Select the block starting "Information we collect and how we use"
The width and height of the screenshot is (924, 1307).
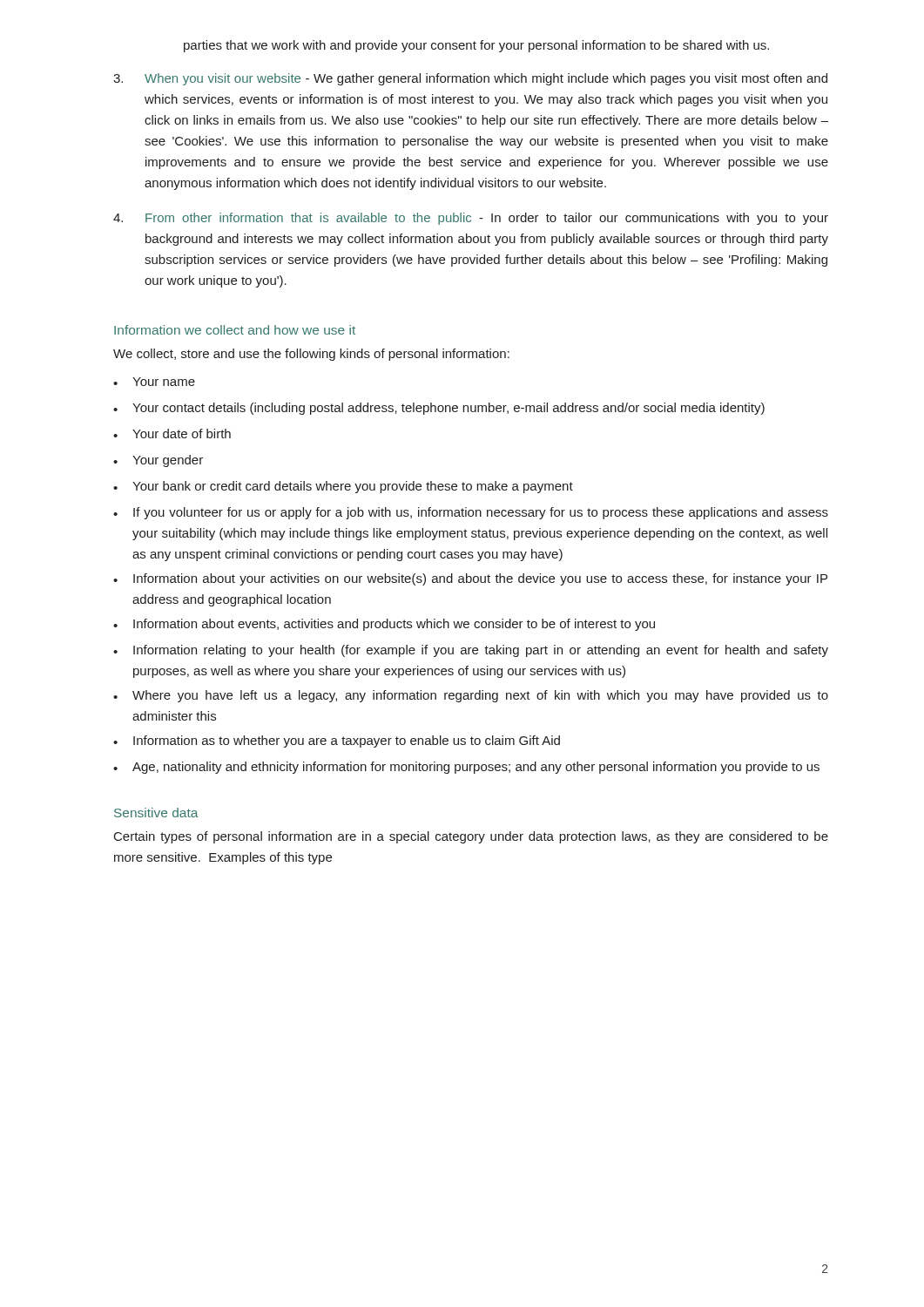pos(234,330)
